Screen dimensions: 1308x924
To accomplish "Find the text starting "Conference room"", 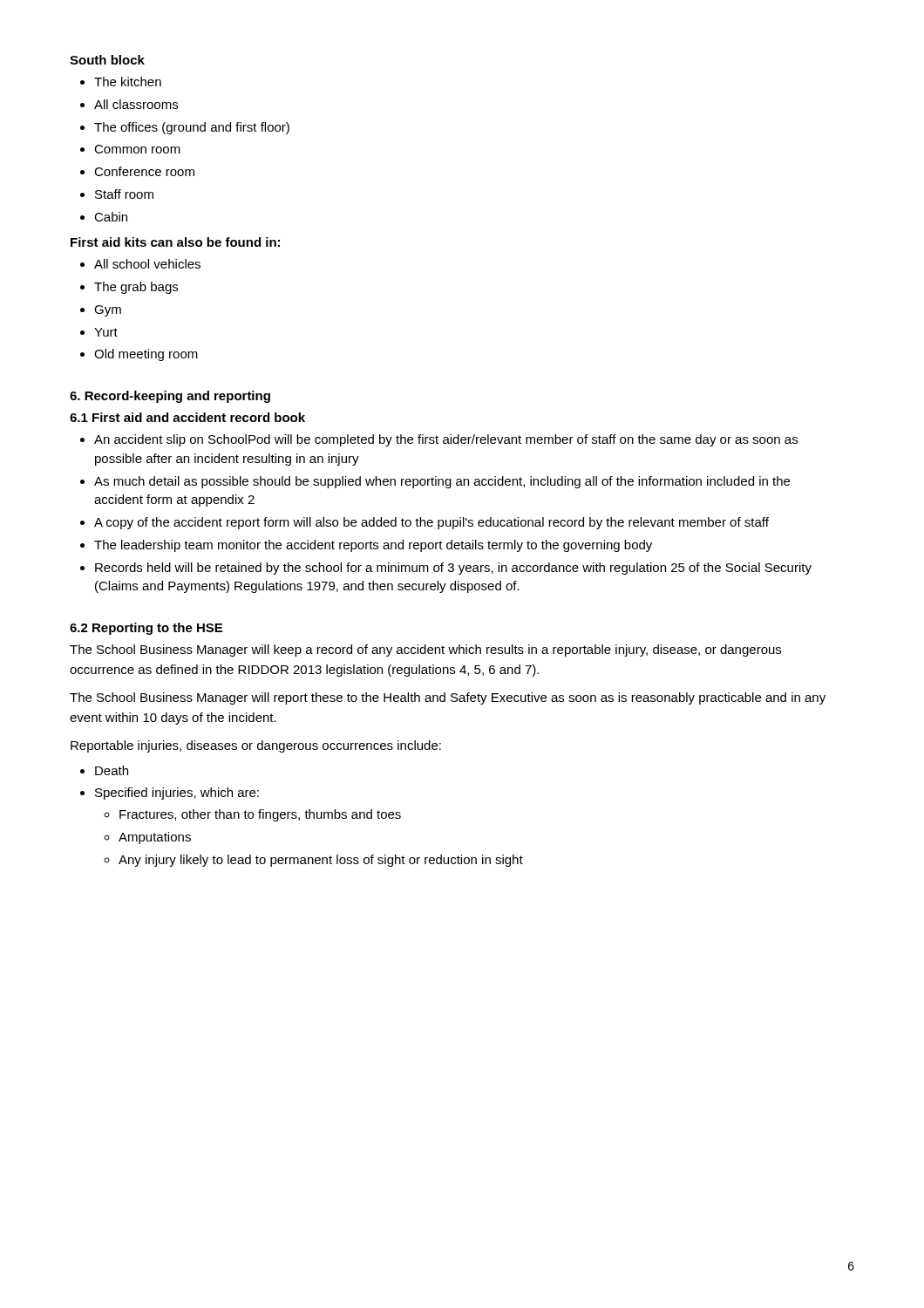I will [144, 171].
